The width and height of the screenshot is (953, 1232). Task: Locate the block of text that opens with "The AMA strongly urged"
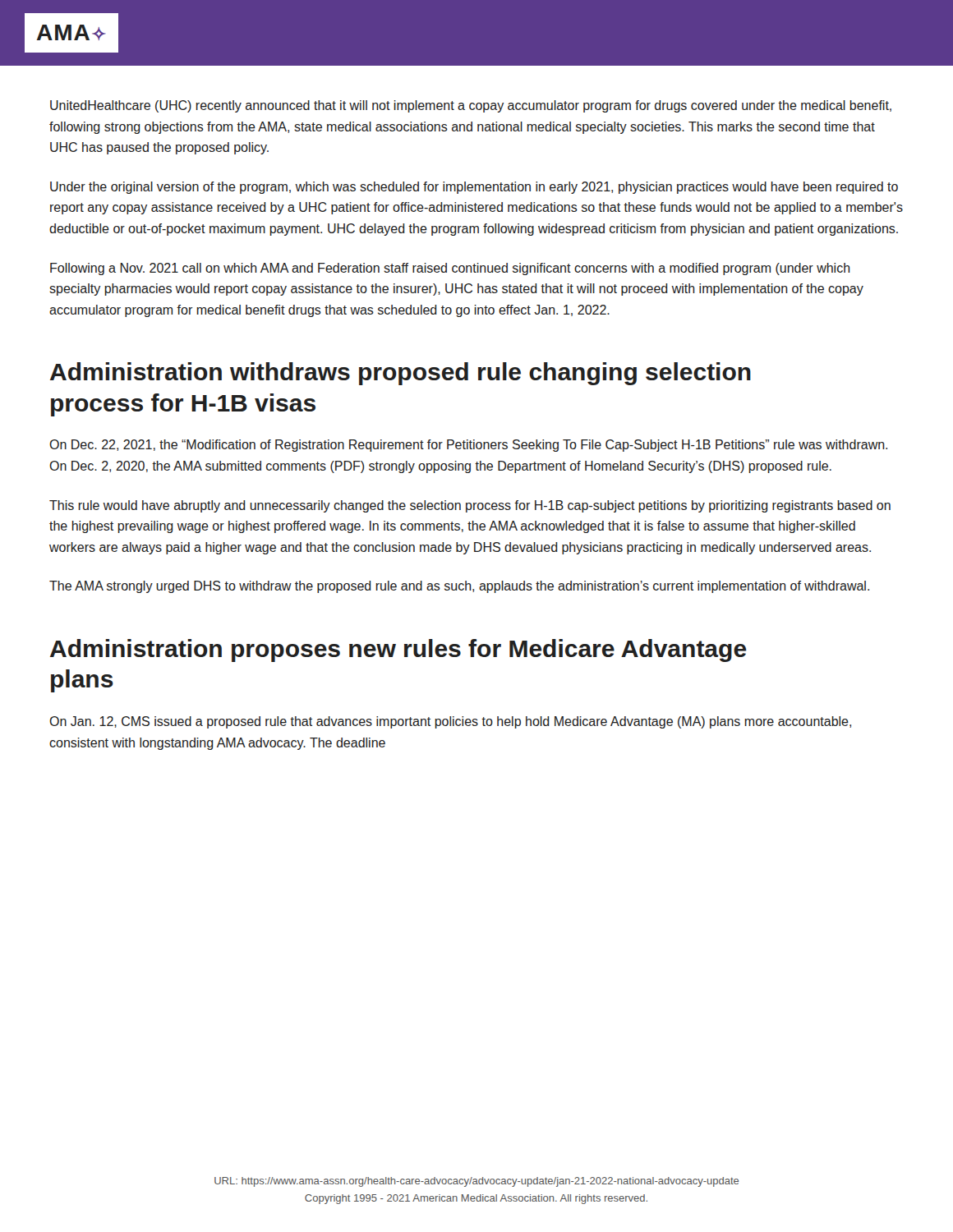(x=460, y=586)
